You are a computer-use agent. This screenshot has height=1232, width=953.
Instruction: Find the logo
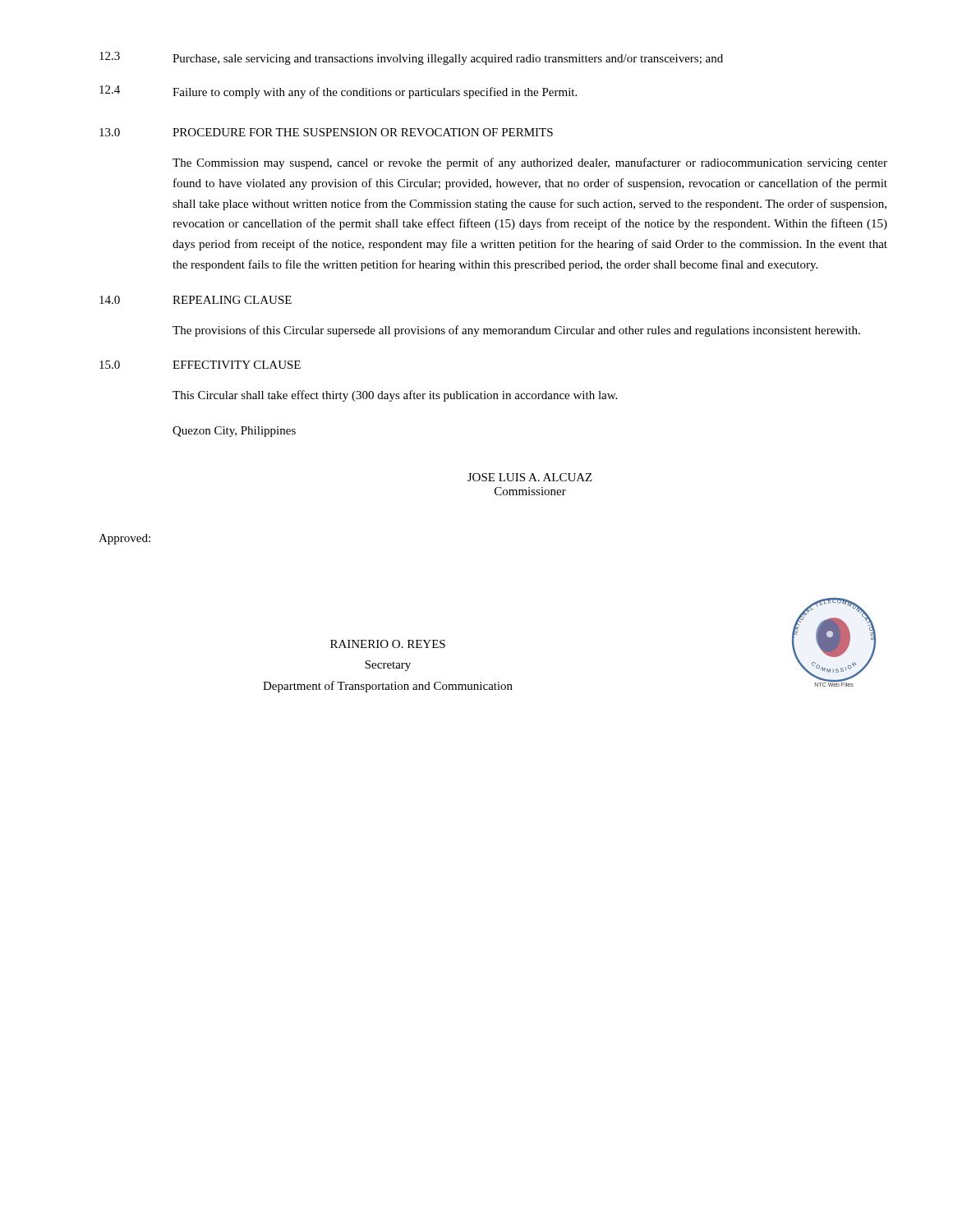(x=838, y=646)
